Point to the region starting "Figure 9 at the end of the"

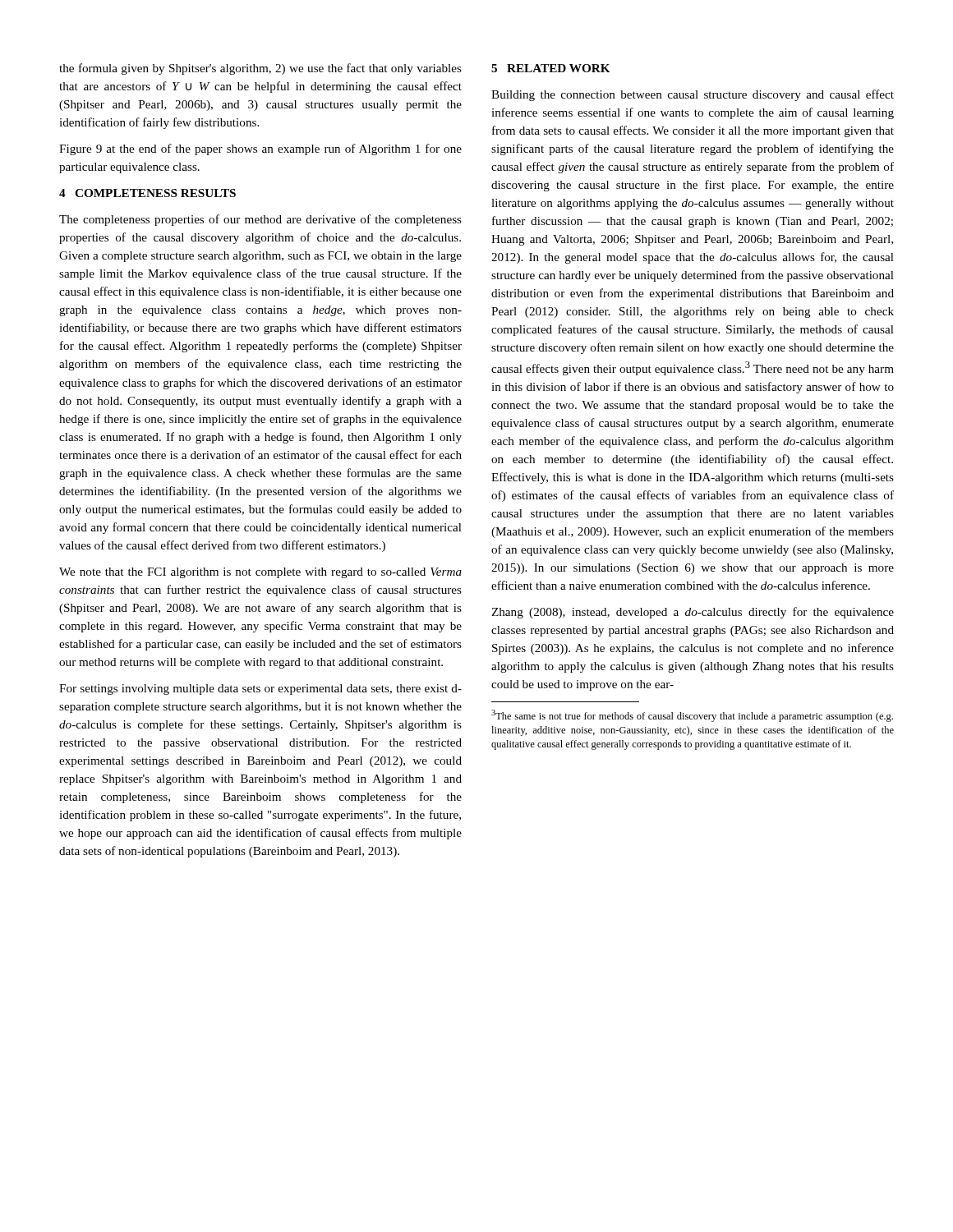coord(260,158)
